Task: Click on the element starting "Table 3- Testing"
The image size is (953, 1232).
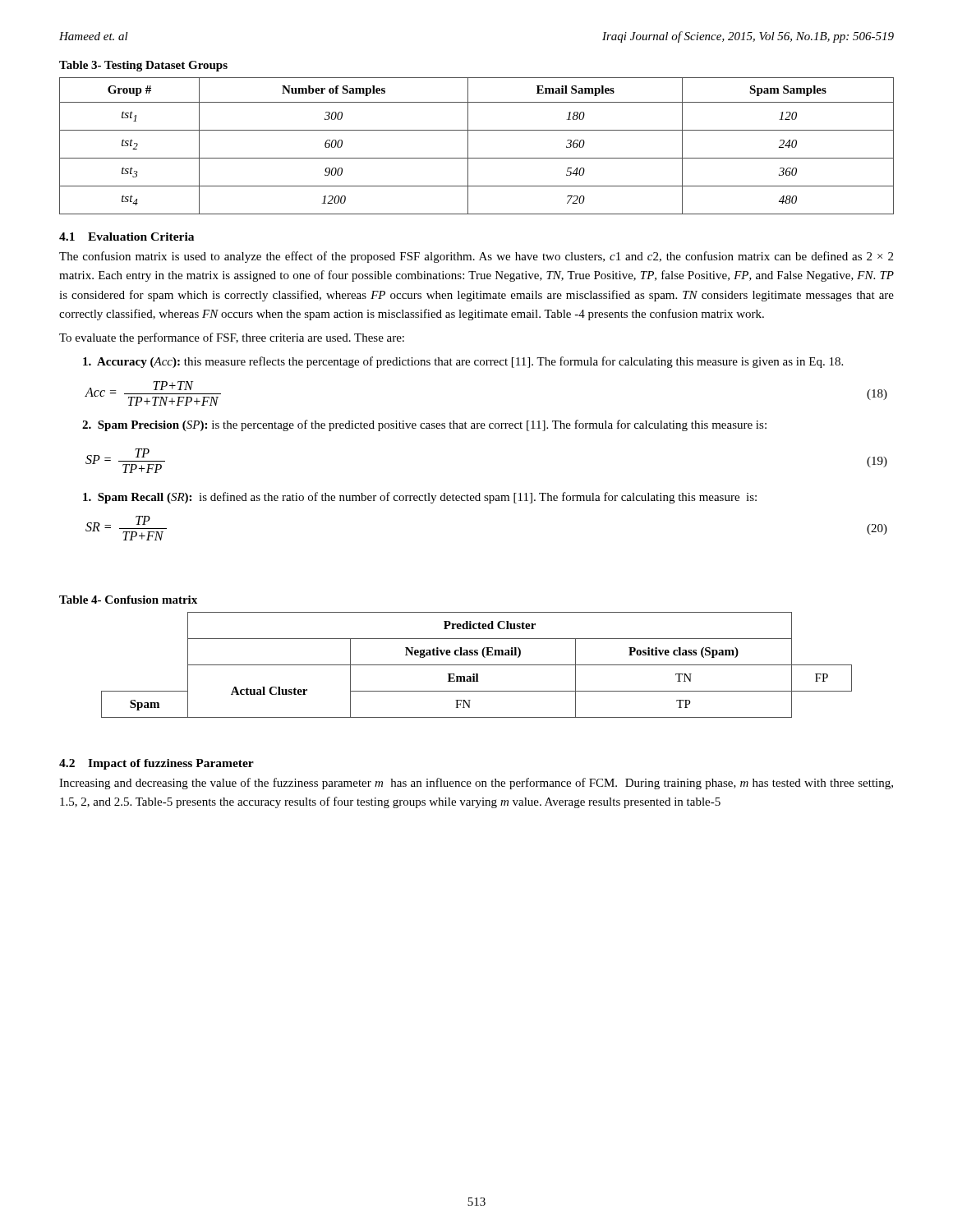Action: pos(143,65)
